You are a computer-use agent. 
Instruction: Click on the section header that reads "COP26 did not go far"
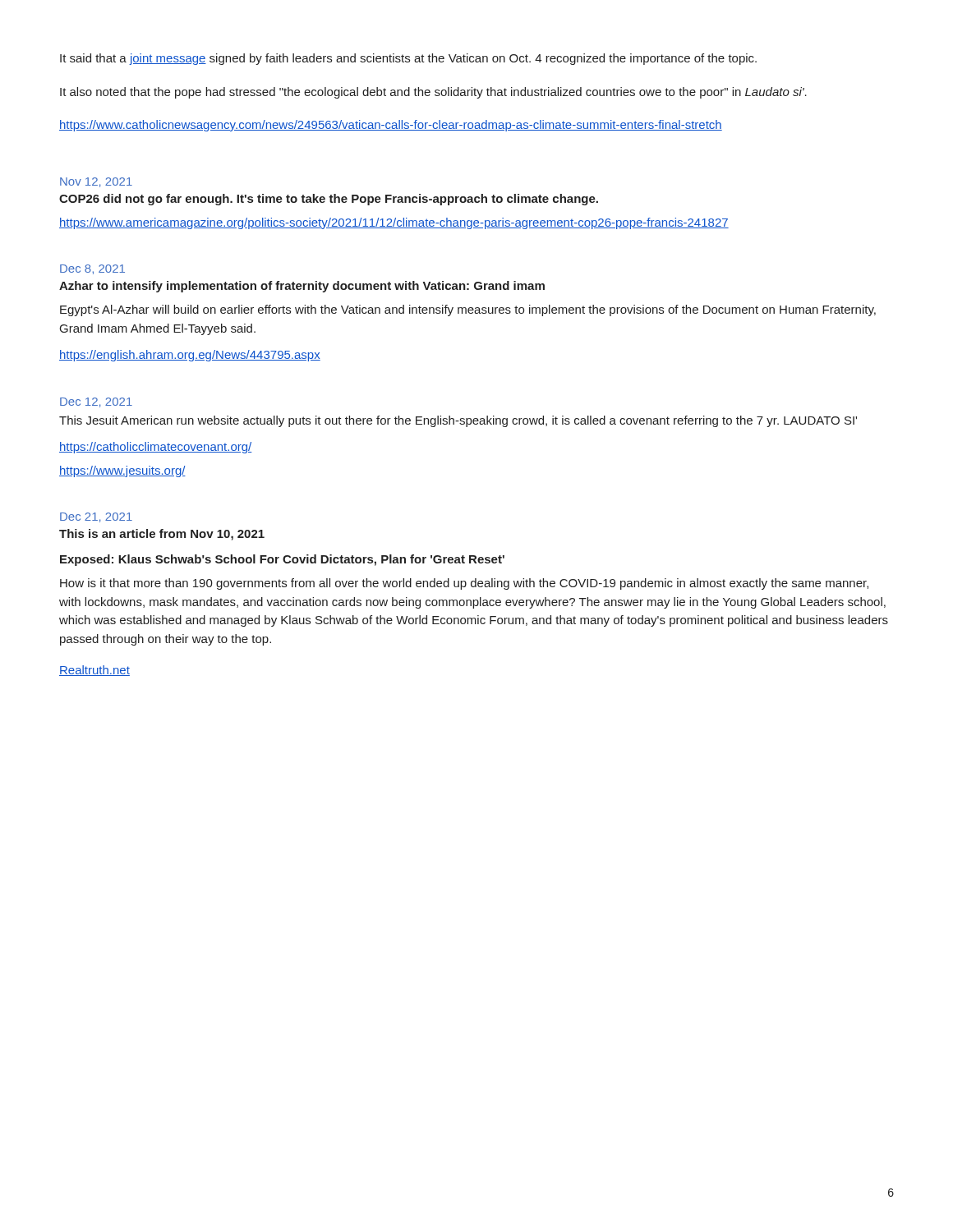coord(329,198)
